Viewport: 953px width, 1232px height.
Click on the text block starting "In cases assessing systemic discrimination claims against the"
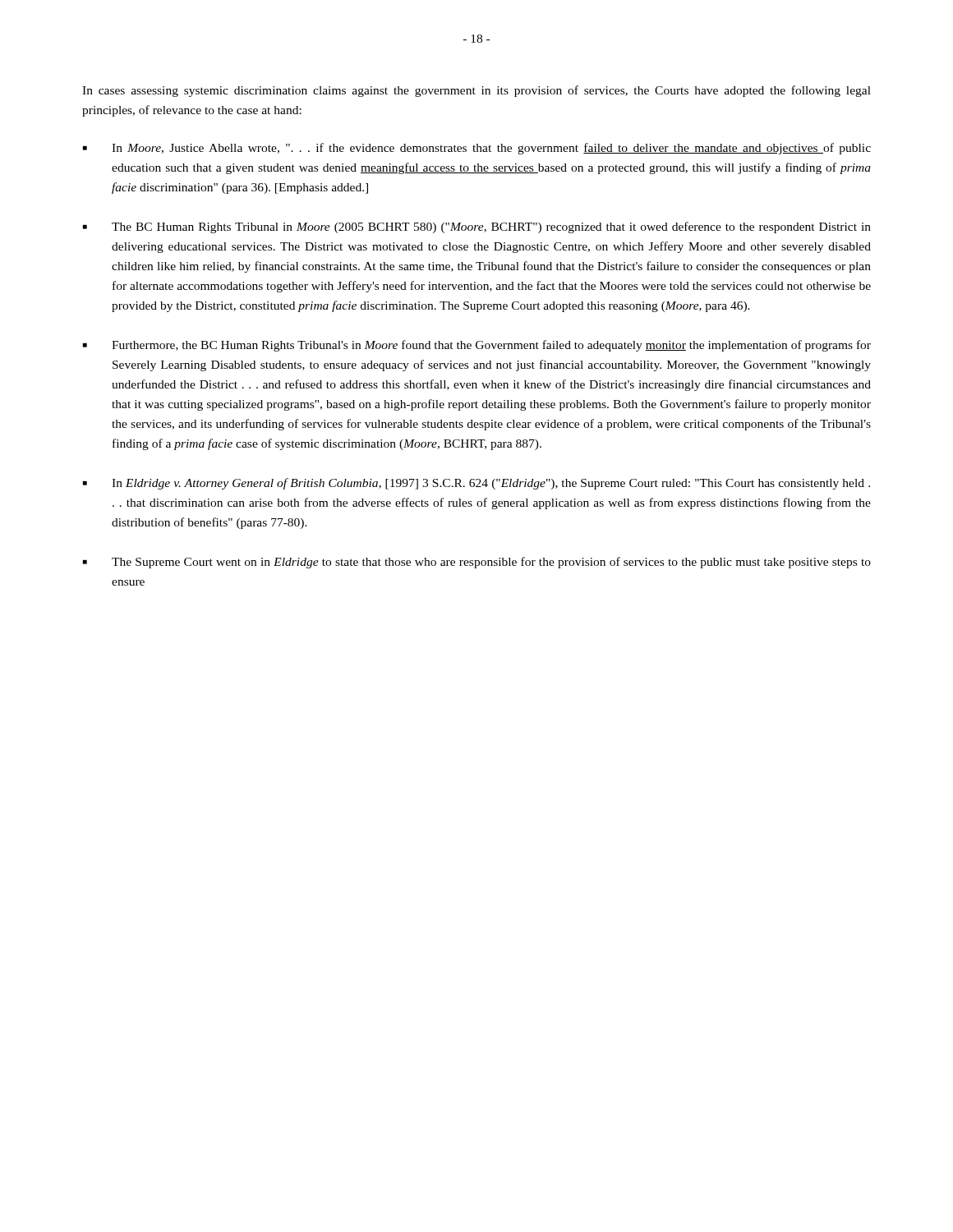pos(476,100)
